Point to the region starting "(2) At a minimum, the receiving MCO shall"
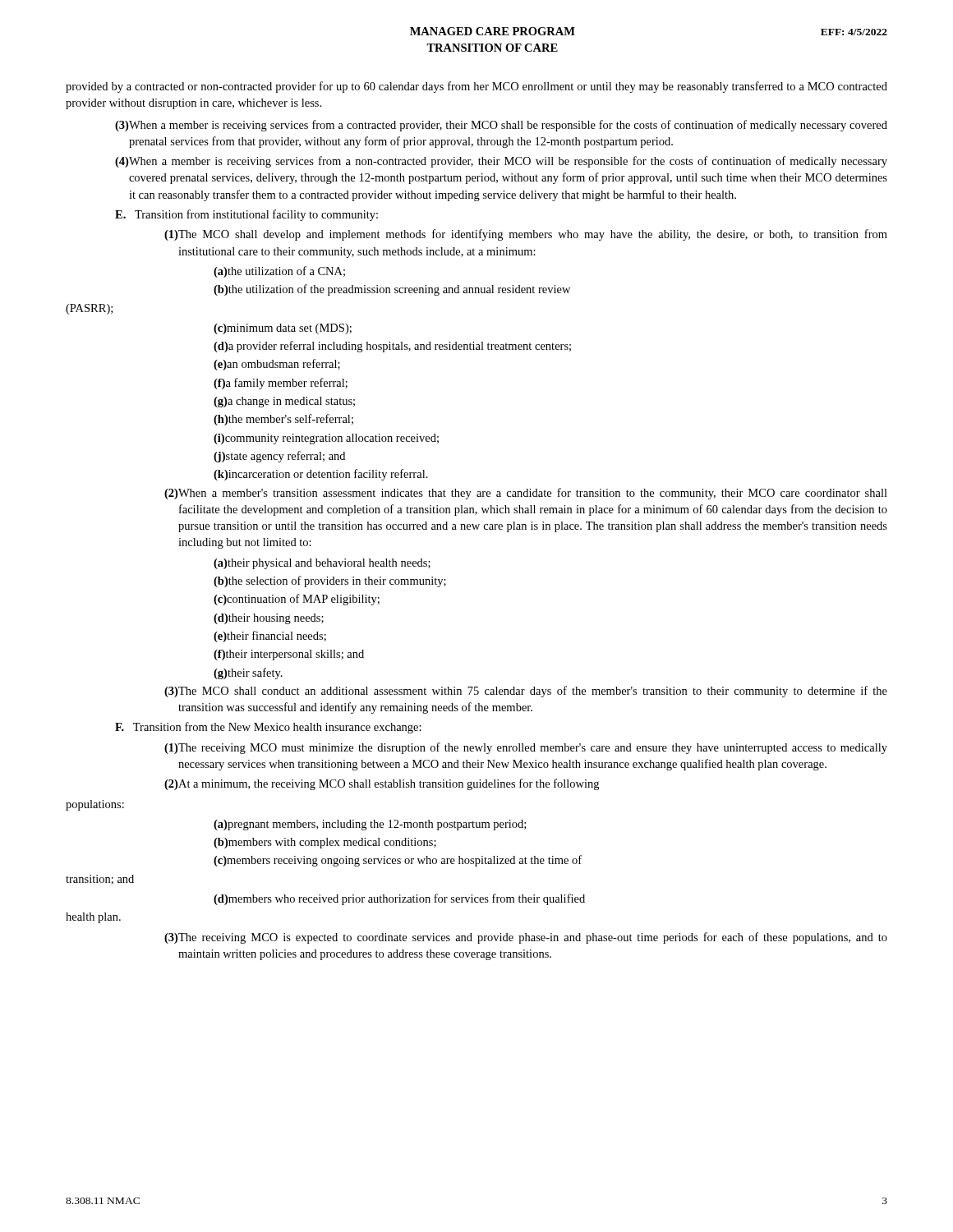953x1232 pixels. pyautogui.click(x=476, y=784)
